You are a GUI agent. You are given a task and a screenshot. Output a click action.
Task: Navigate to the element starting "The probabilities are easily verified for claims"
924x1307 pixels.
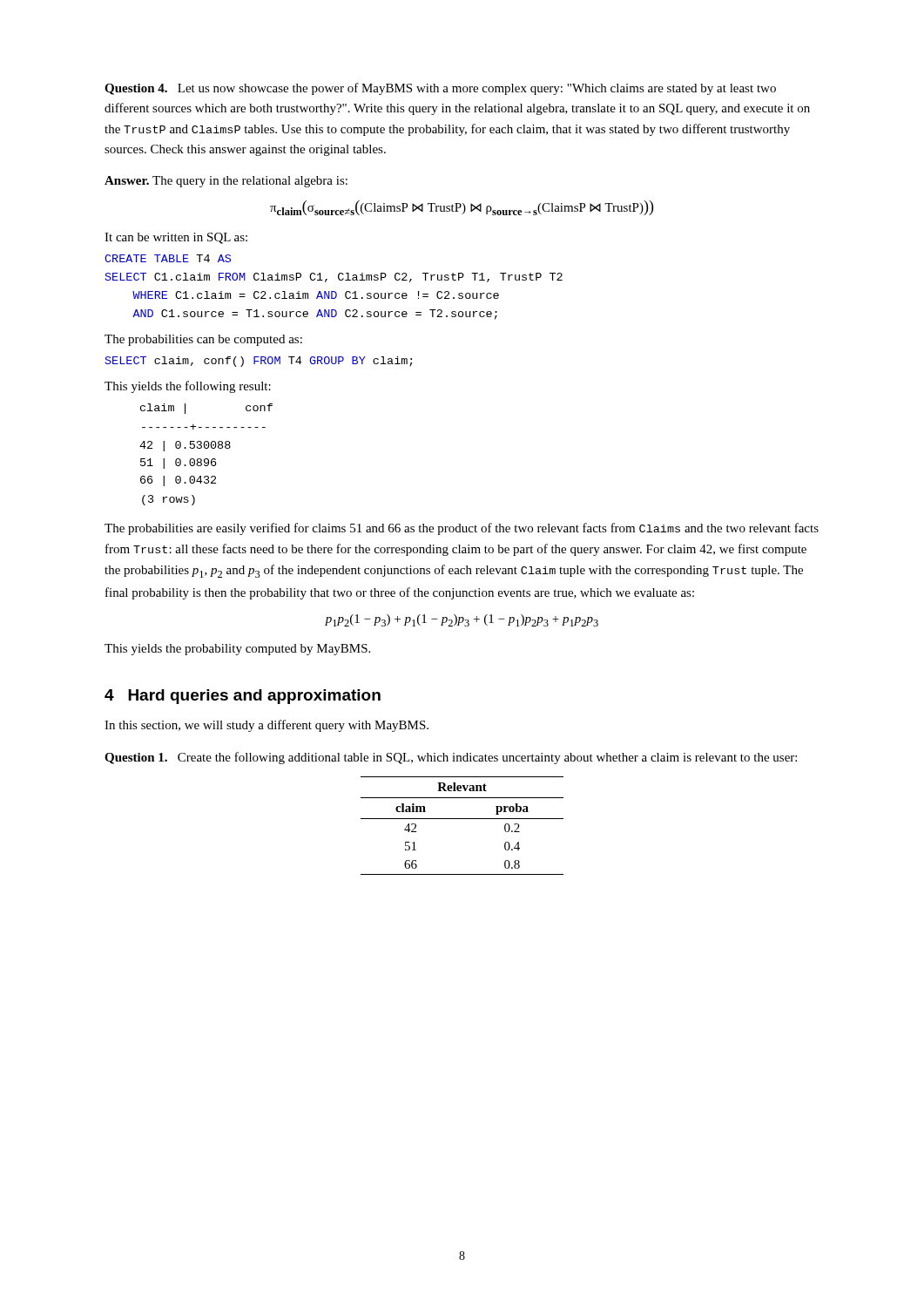point(462,560)
